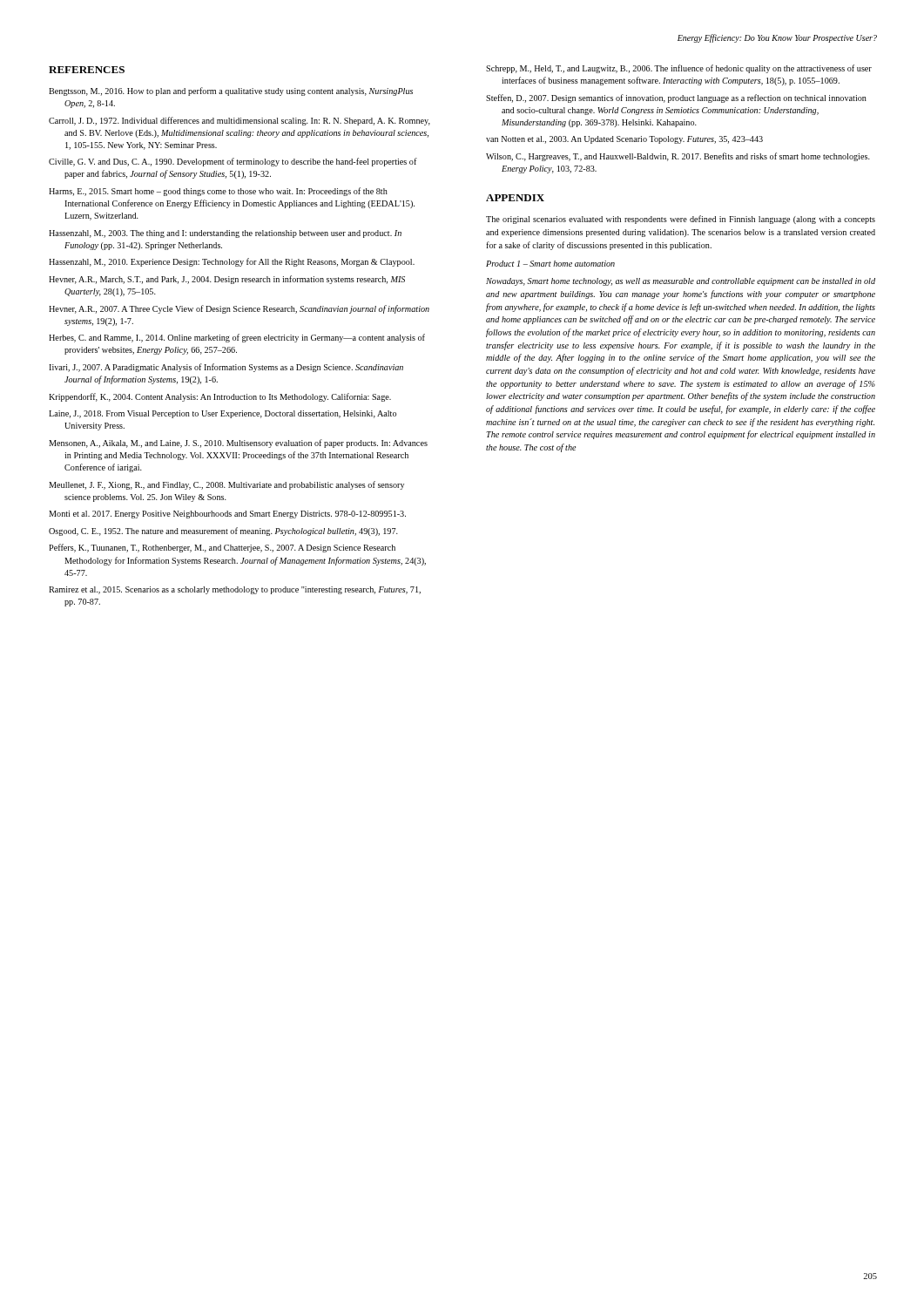924x1307 pixels.
Task: Find the block on this page that starts "Nowadays, Smart home technology,"
Action: click(681, 364)
